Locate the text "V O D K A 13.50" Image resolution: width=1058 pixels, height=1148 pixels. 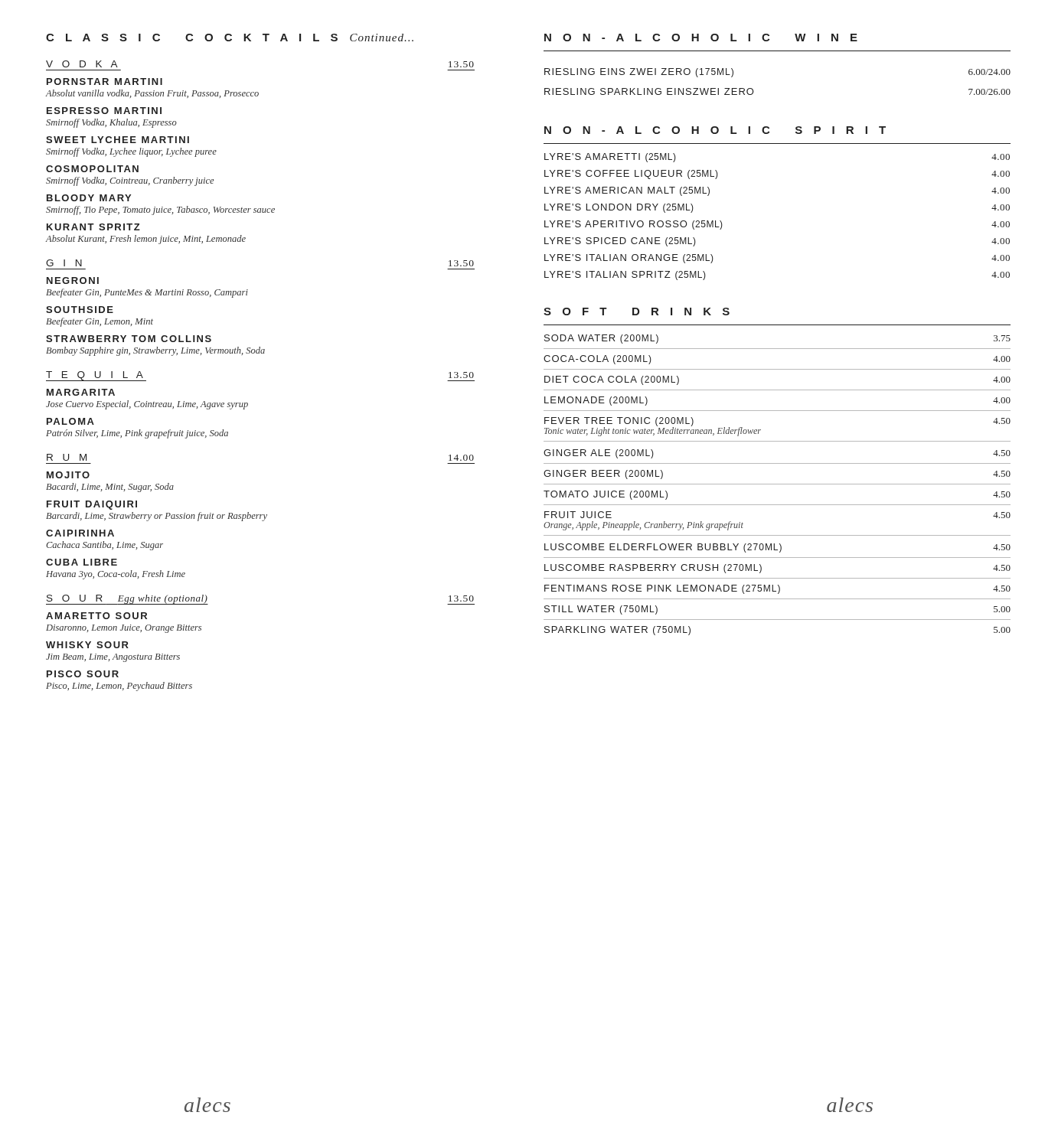[65, 62]
